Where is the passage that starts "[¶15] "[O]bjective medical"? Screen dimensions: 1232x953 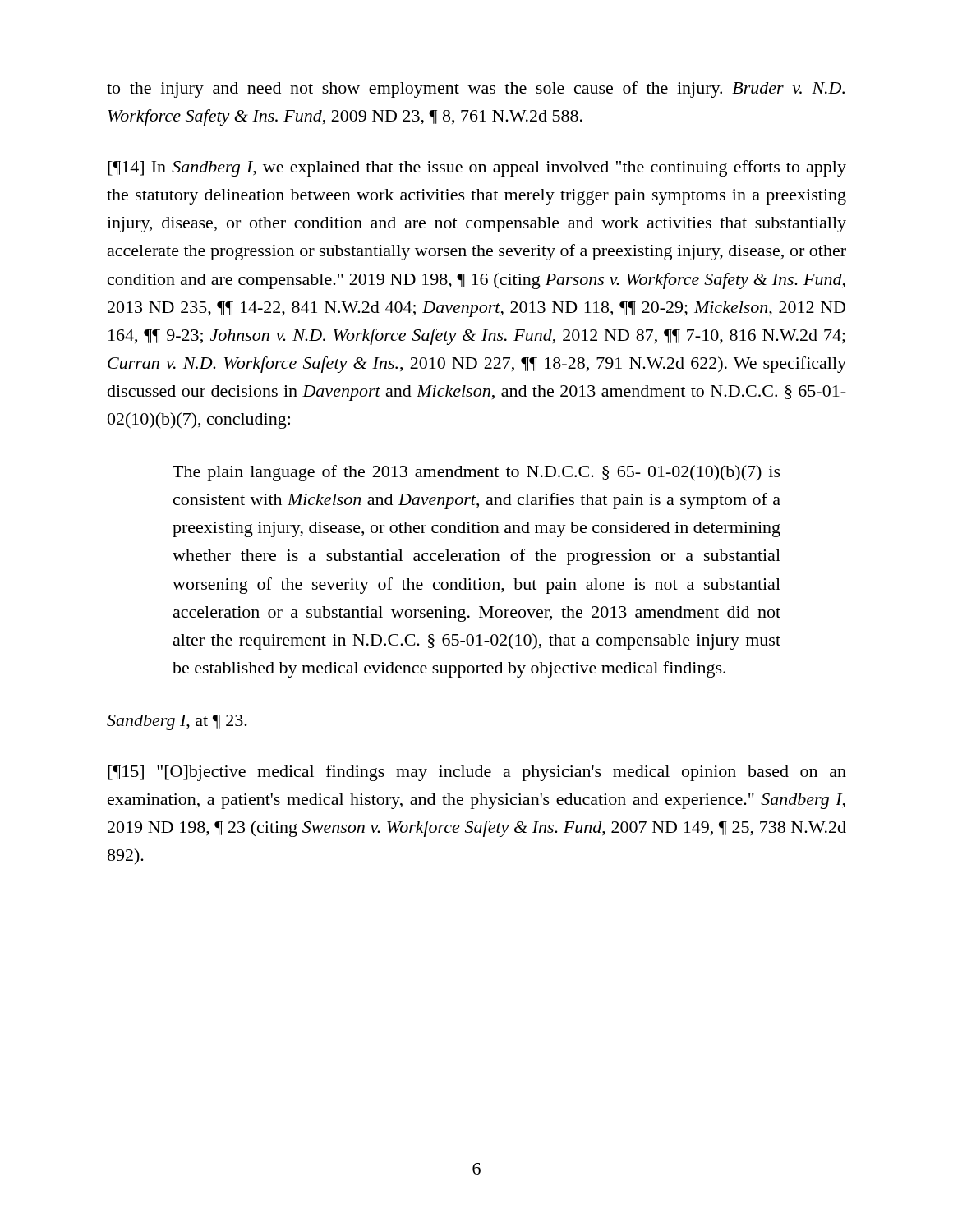[x=476, y=813]
